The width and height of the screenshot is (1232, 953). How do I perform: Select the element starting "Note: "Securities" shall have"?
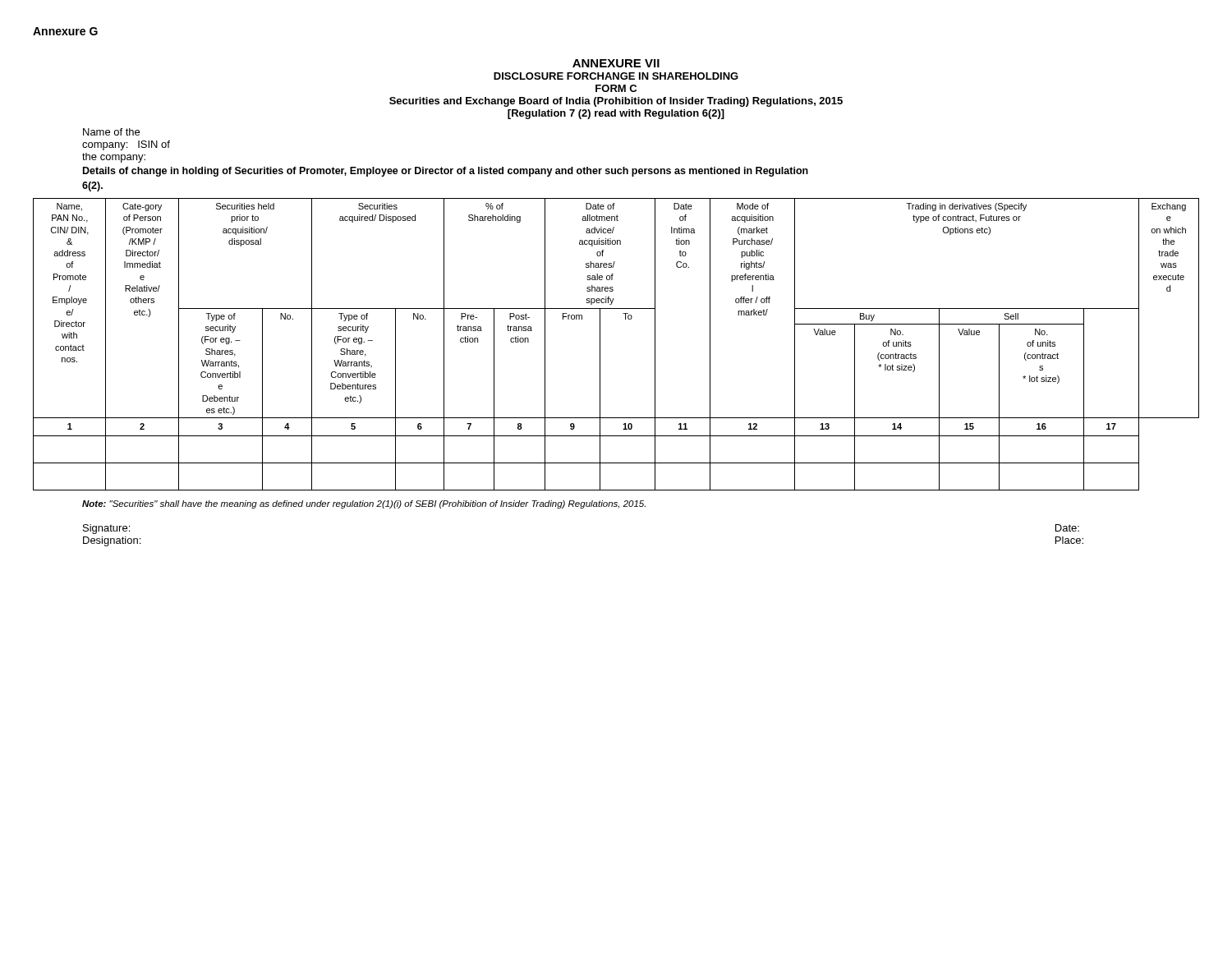tap(364, 503)
